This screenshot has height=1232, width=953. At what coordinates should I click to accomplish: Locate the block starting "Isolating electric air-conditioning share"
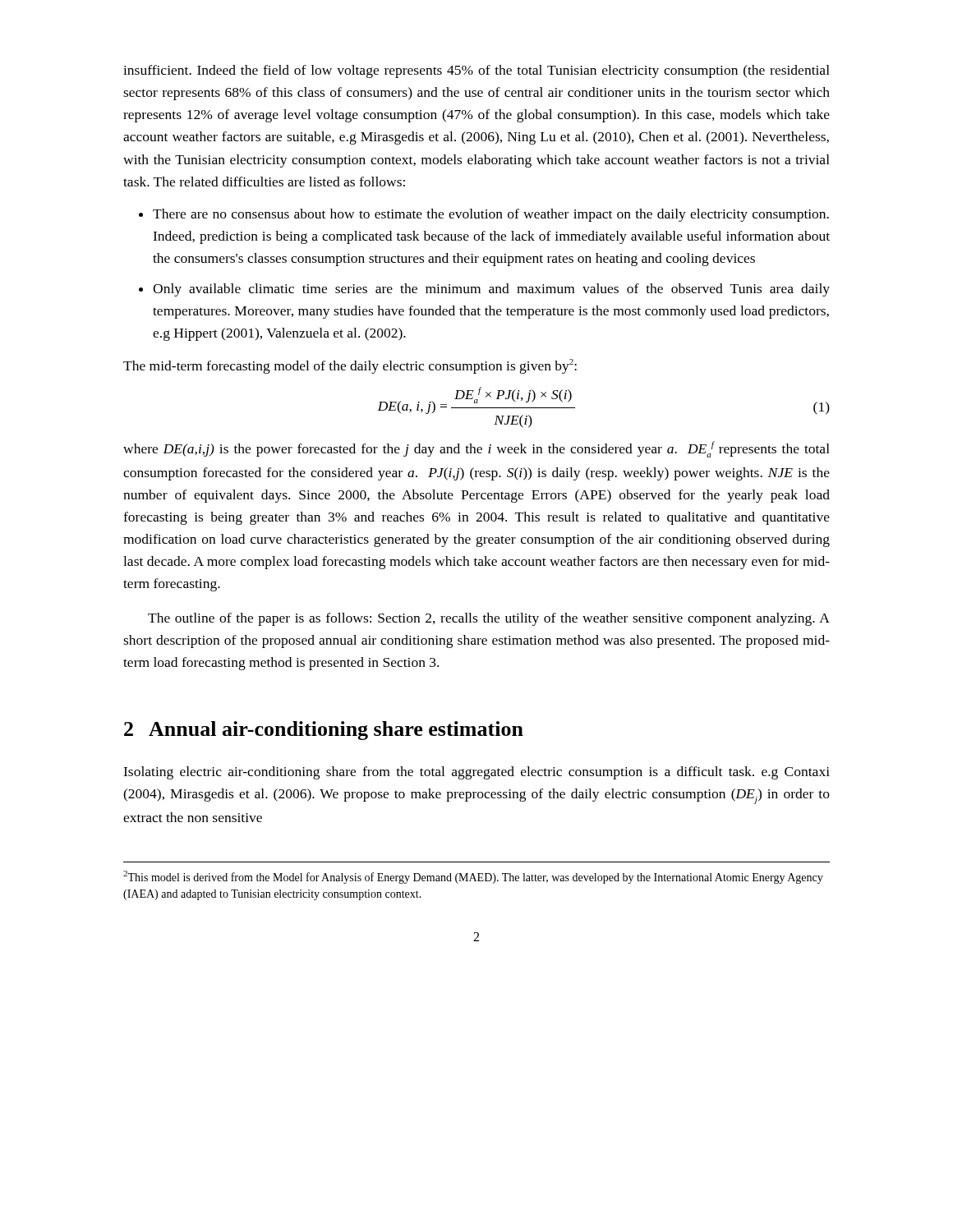[476, 794]
